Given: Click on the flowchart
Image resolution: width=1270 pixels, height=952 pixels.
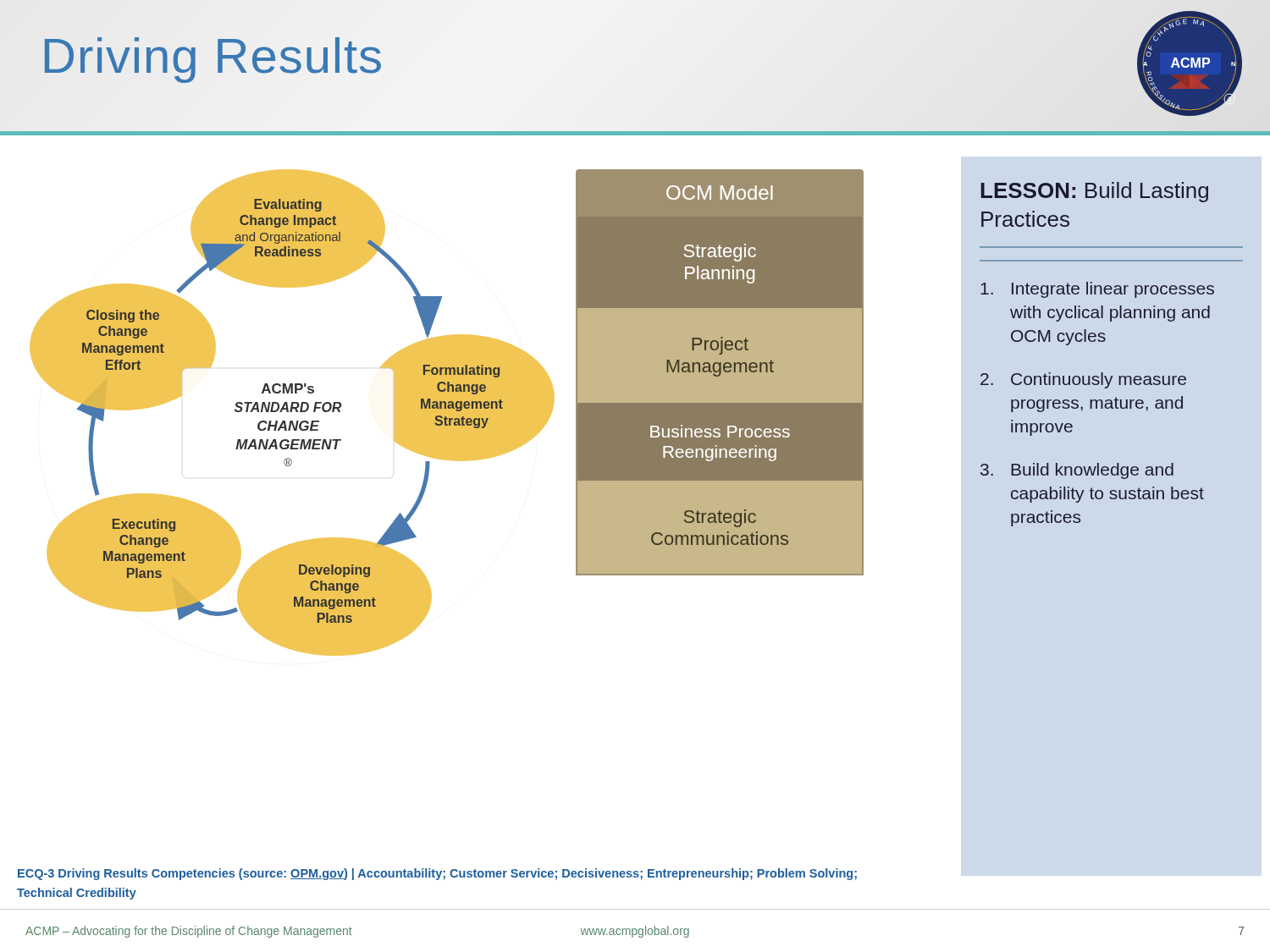Looking at the screenshot, I should tap(288, 427).
